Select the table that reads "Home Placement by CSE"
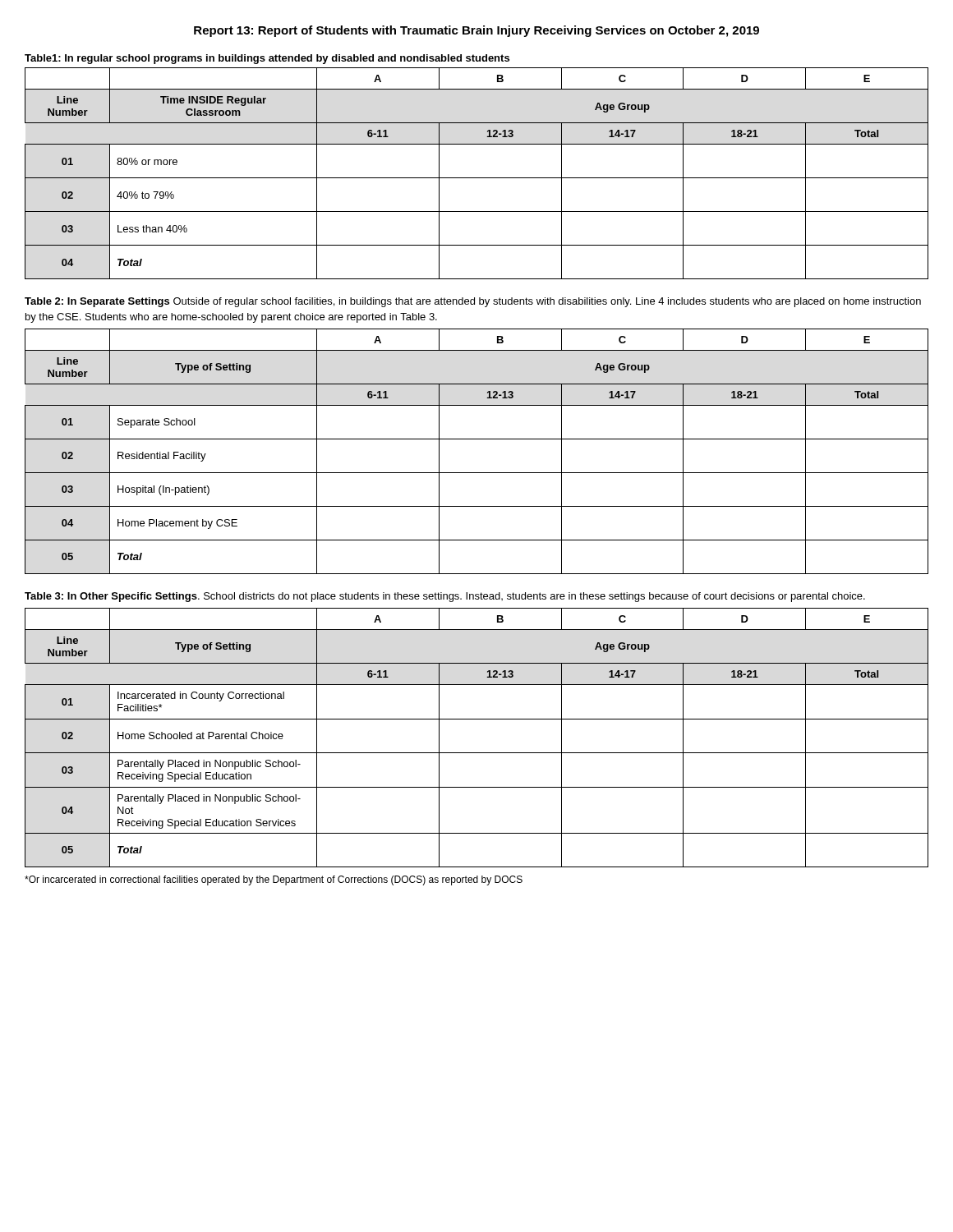This screenshot has width=953, height=1232. click(x=476, y=451)
